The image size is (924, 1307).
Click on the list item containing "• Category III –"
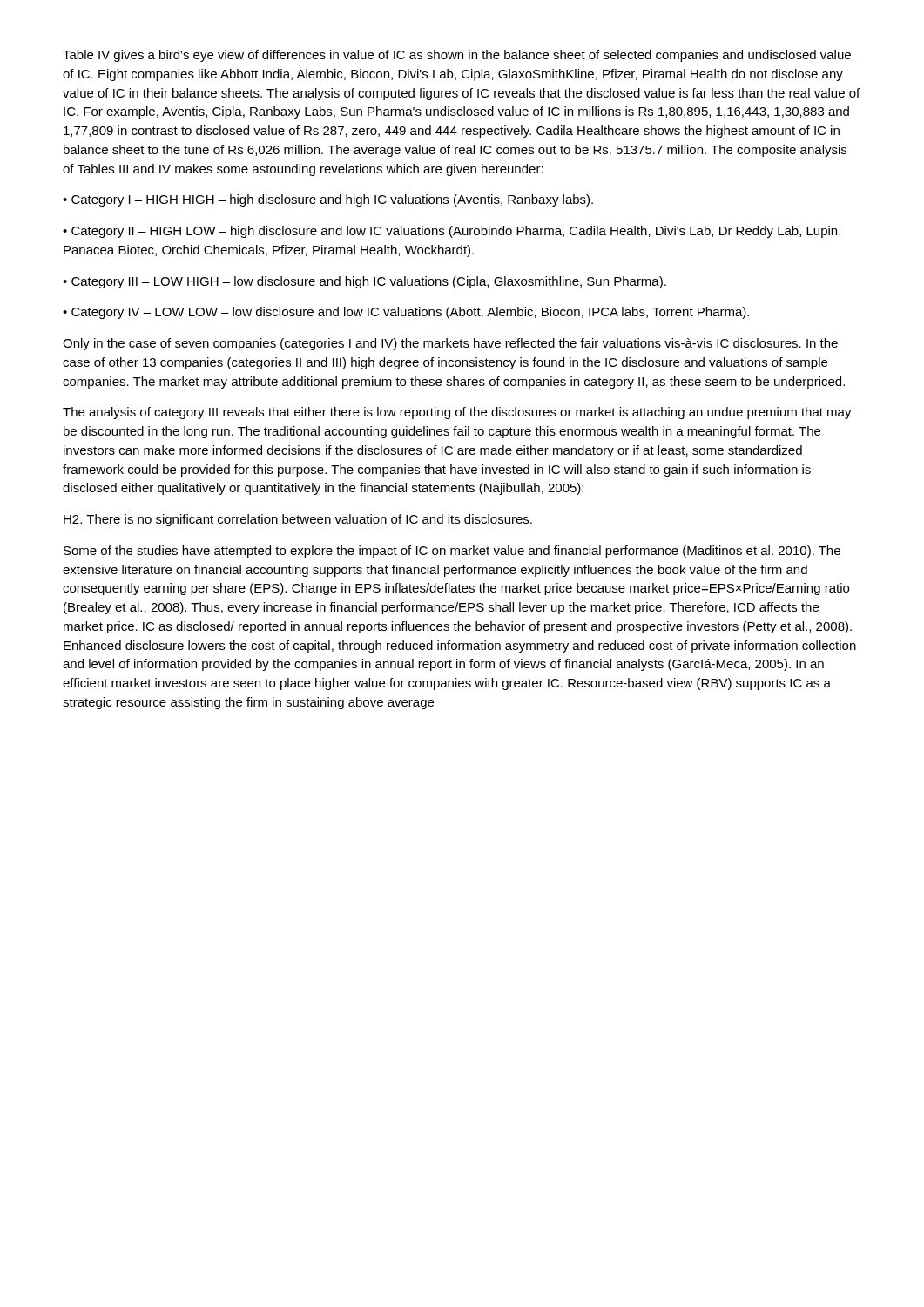click(365, 281)
